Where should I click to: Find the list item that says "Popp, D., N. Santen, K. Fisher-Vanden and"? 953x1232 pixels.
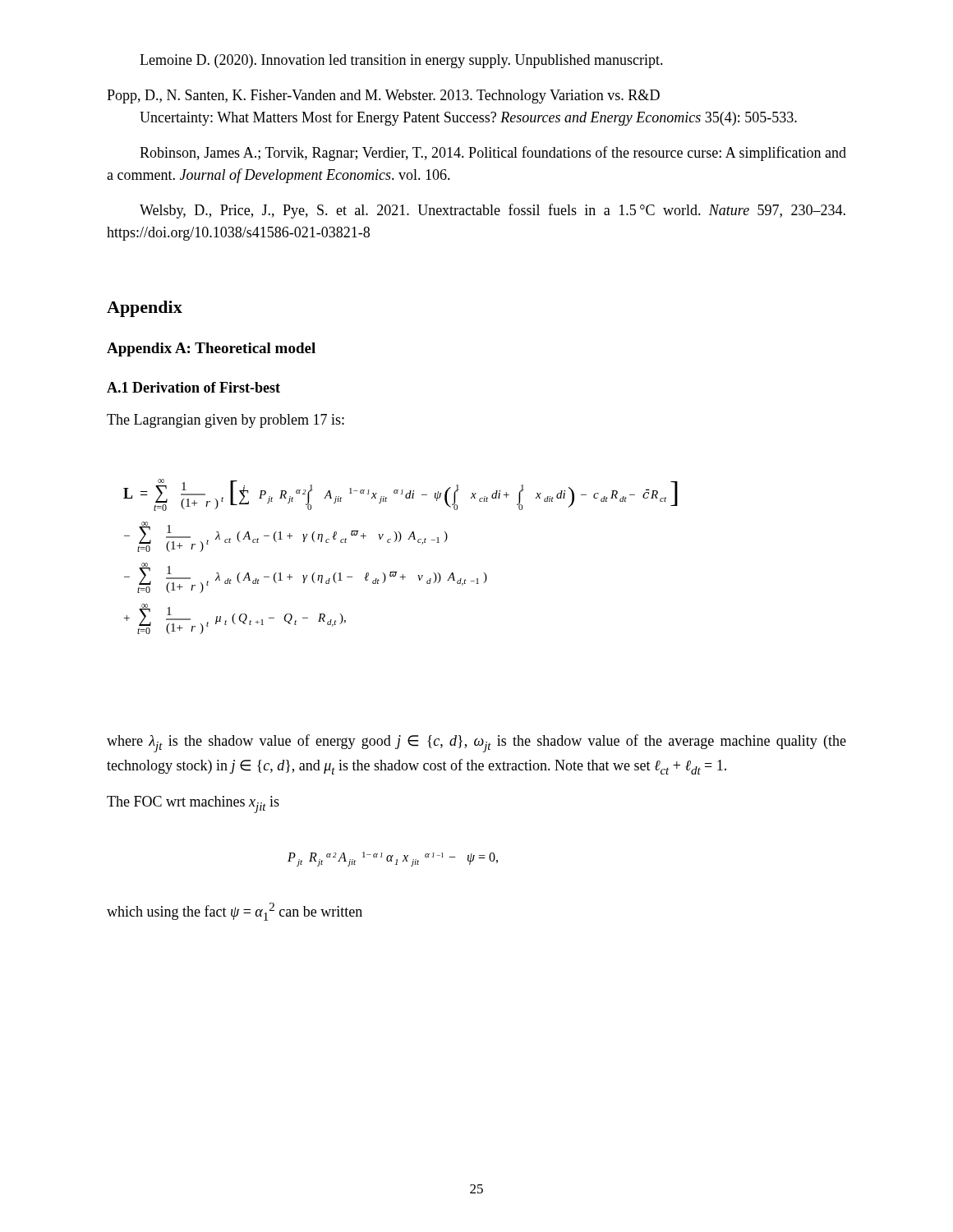476,105
